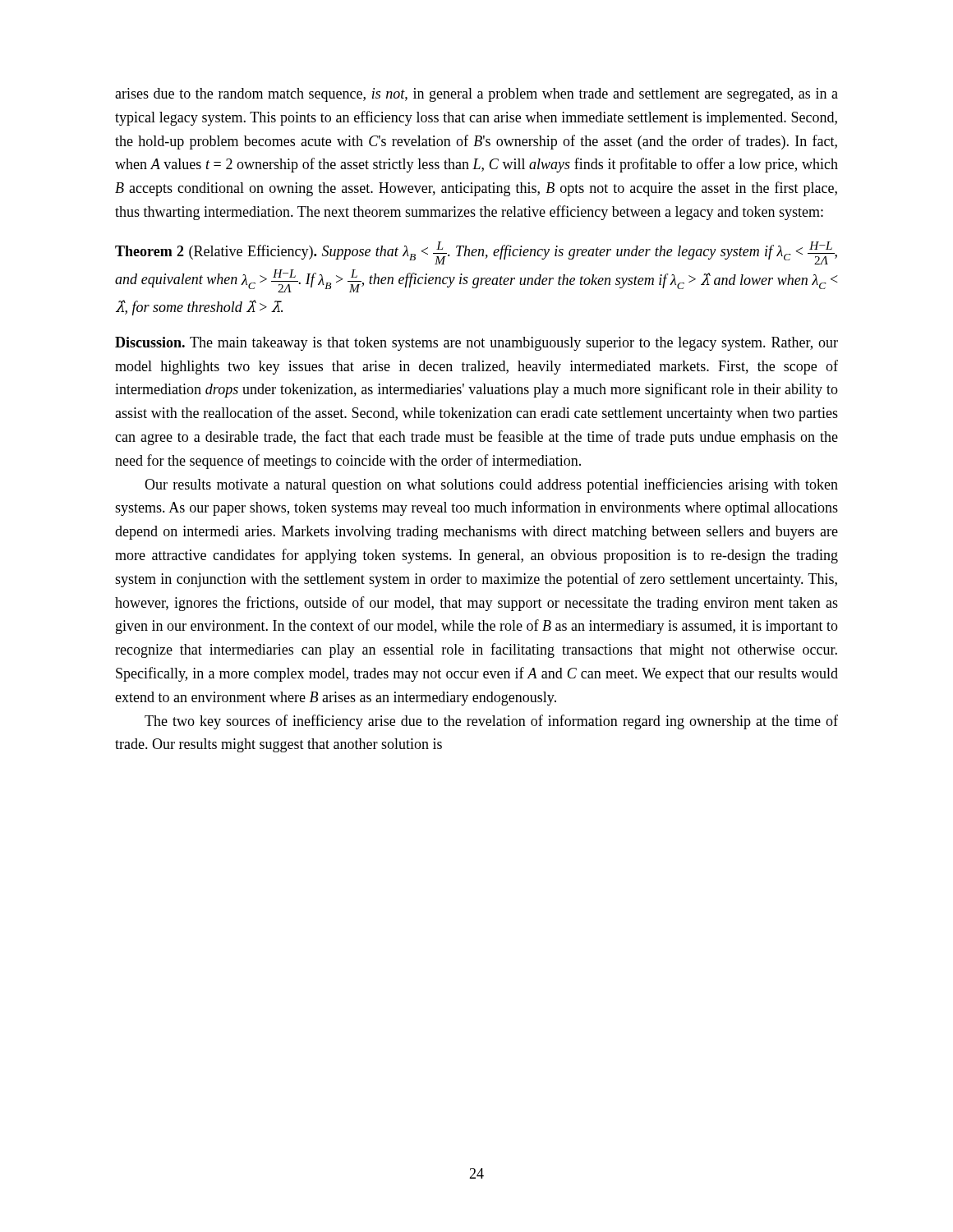Locate the block of text that opens with "Theorem 2 (Relative Efficiency). Suppose that"
953x1232 pixels.
[476, 277]
